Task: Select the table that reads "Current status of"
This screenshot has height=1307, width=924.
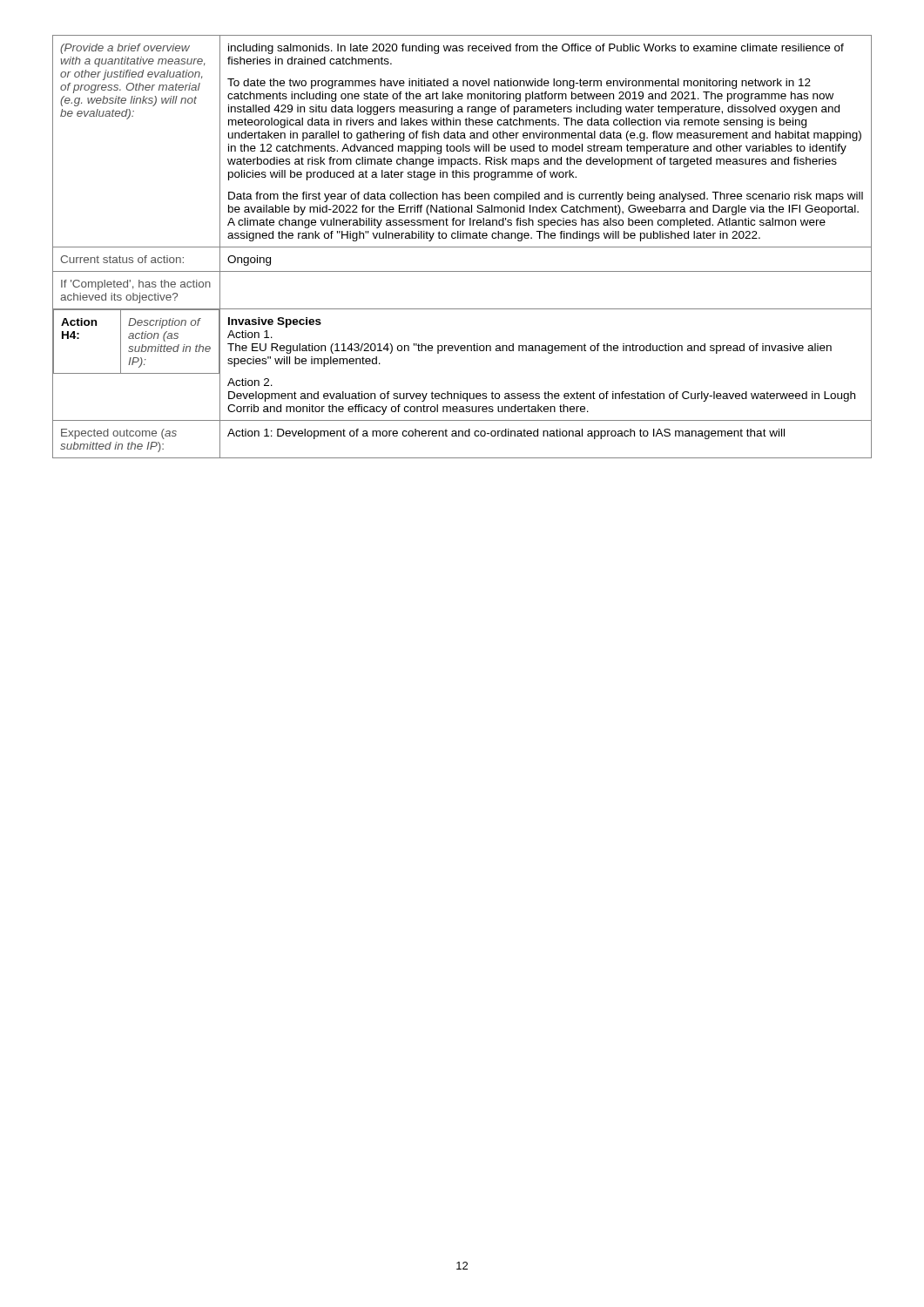Action: pyautogui.click(x=462, y=247)
